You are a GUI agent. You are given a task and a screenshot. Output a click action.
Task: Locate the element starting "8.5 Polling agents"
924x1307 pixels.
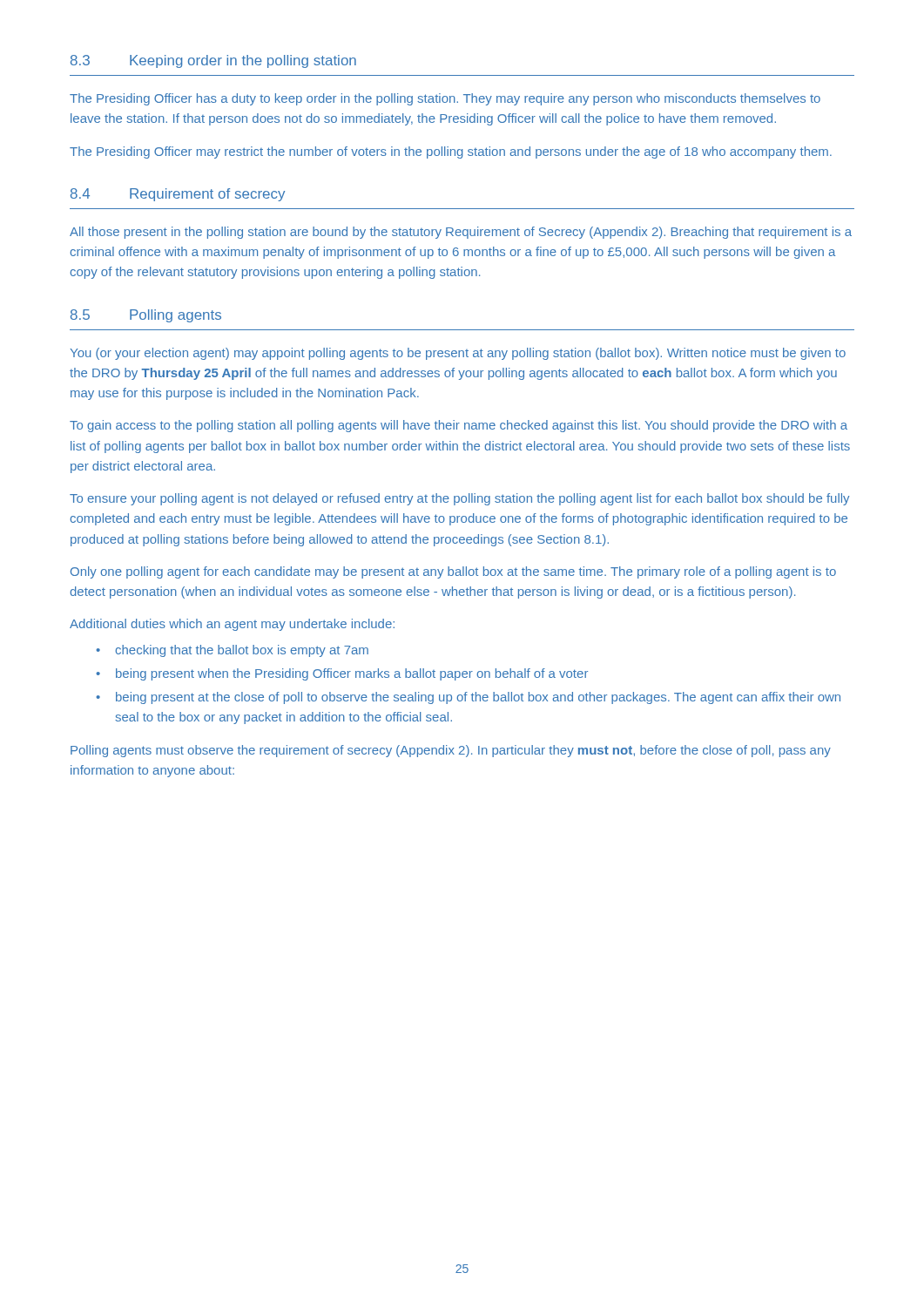pyautogui.click(x=146, y=315)
